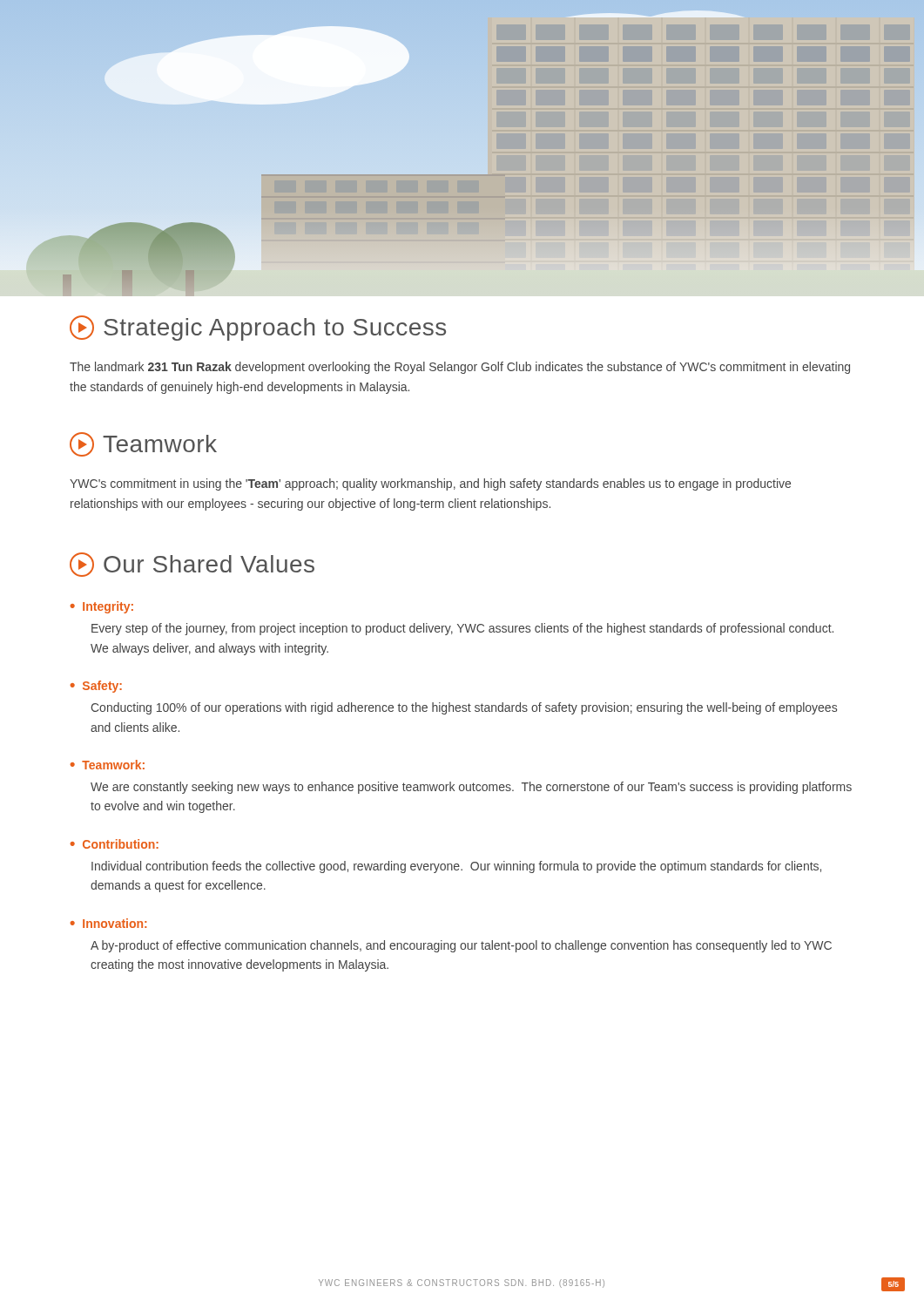924x1307 pixels.
Task: Select the list item that reads "• Innovation: A"
Action: [462, 944]
